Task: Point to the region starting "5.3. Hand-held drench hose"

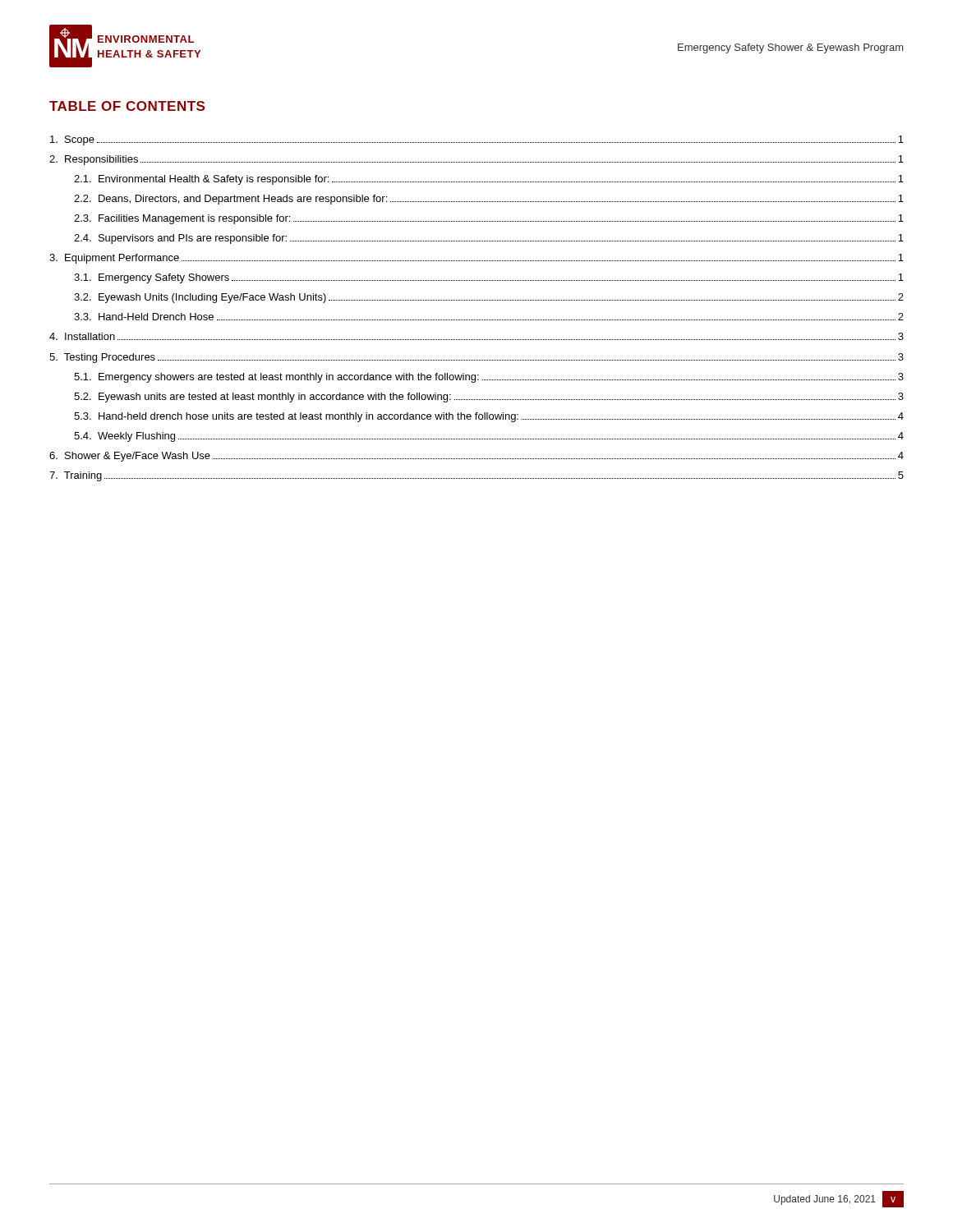Action: 489,416
